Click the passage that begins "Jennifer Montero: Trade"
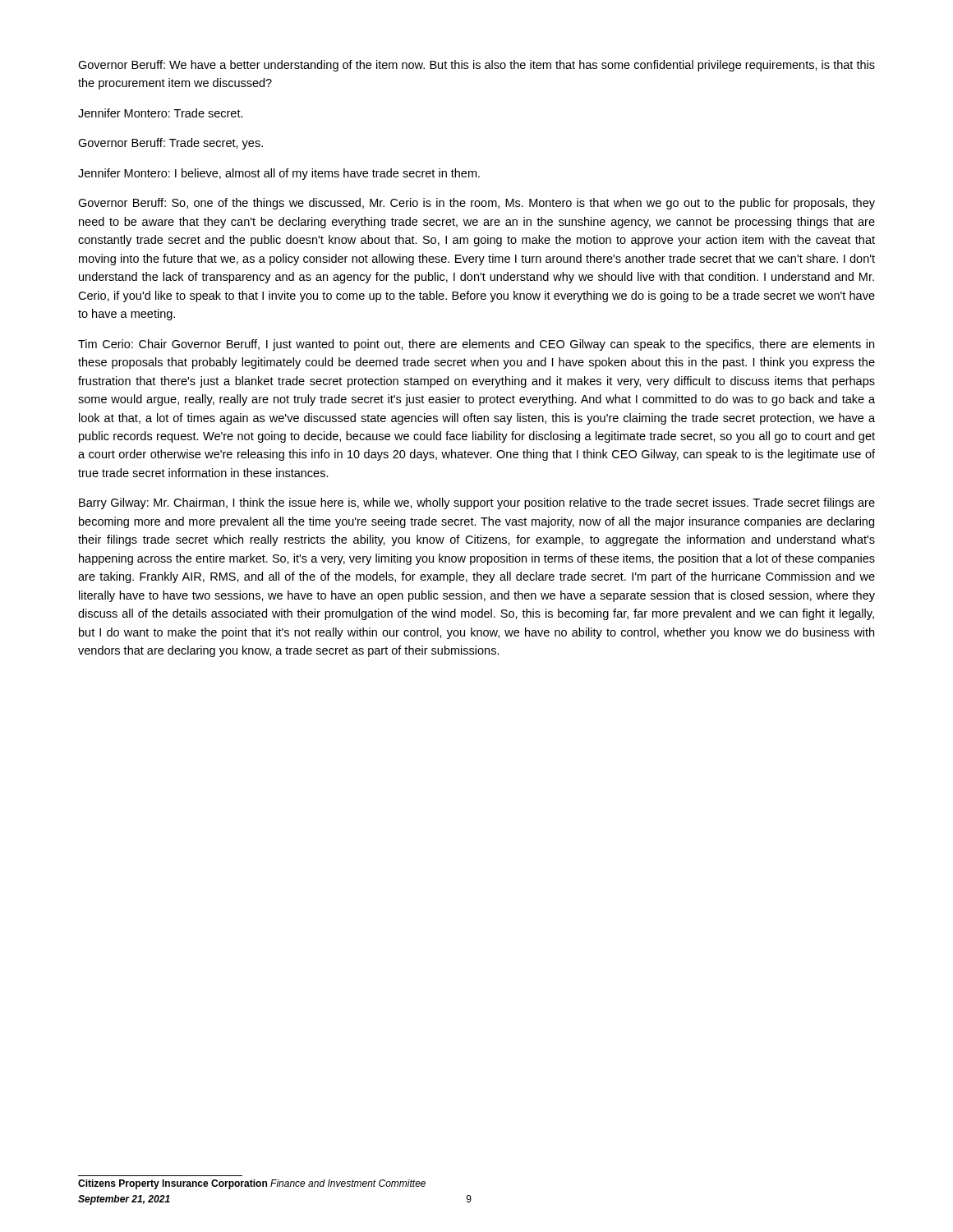953x1232 pixels. [x=161, y=113]
